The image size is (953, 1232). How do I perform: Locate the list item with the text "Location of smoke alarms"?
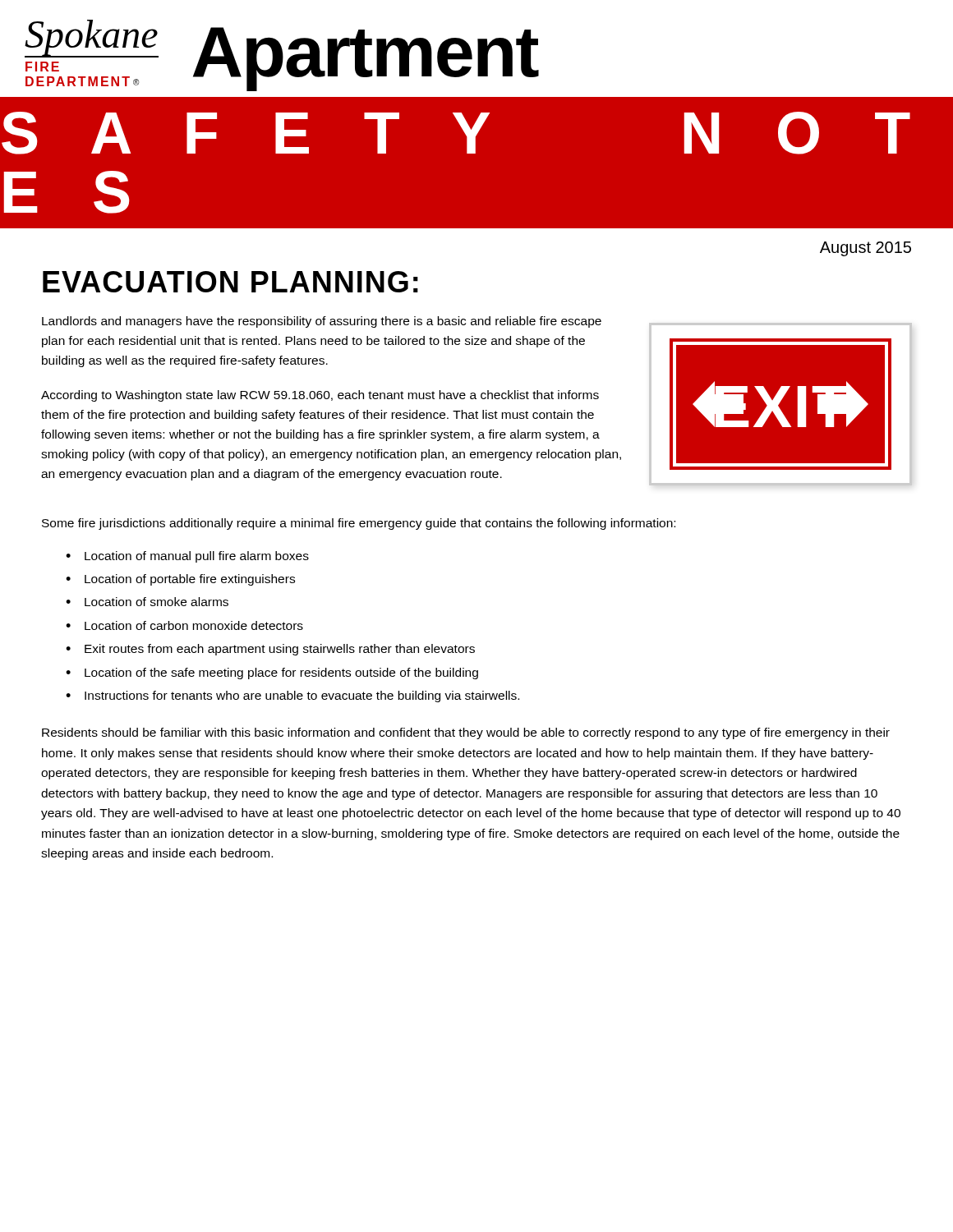point(156,602)
